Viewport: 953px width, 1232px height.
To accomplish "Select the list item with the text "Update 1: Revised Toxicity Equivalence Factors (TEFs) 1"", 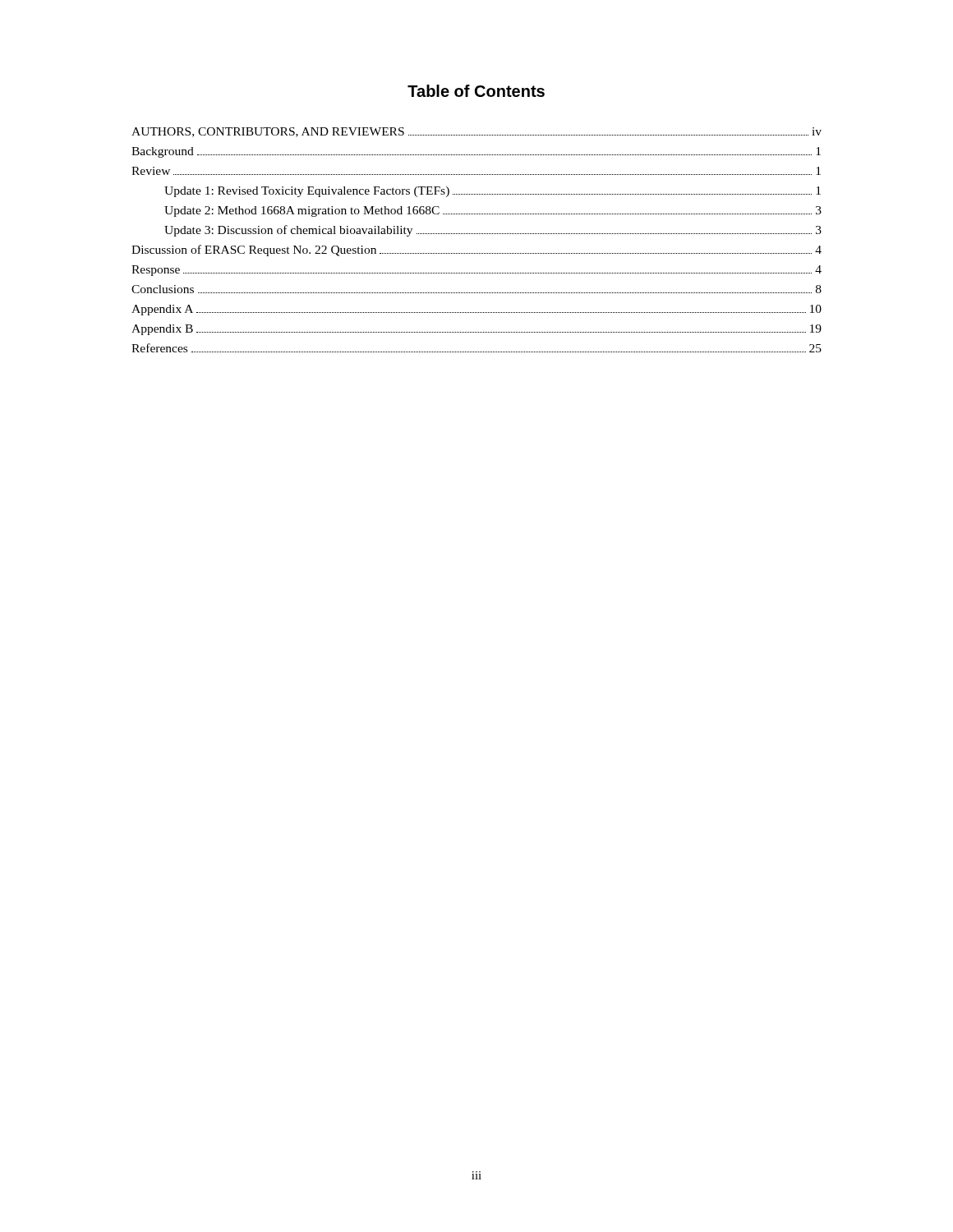I will coord(476,191).
